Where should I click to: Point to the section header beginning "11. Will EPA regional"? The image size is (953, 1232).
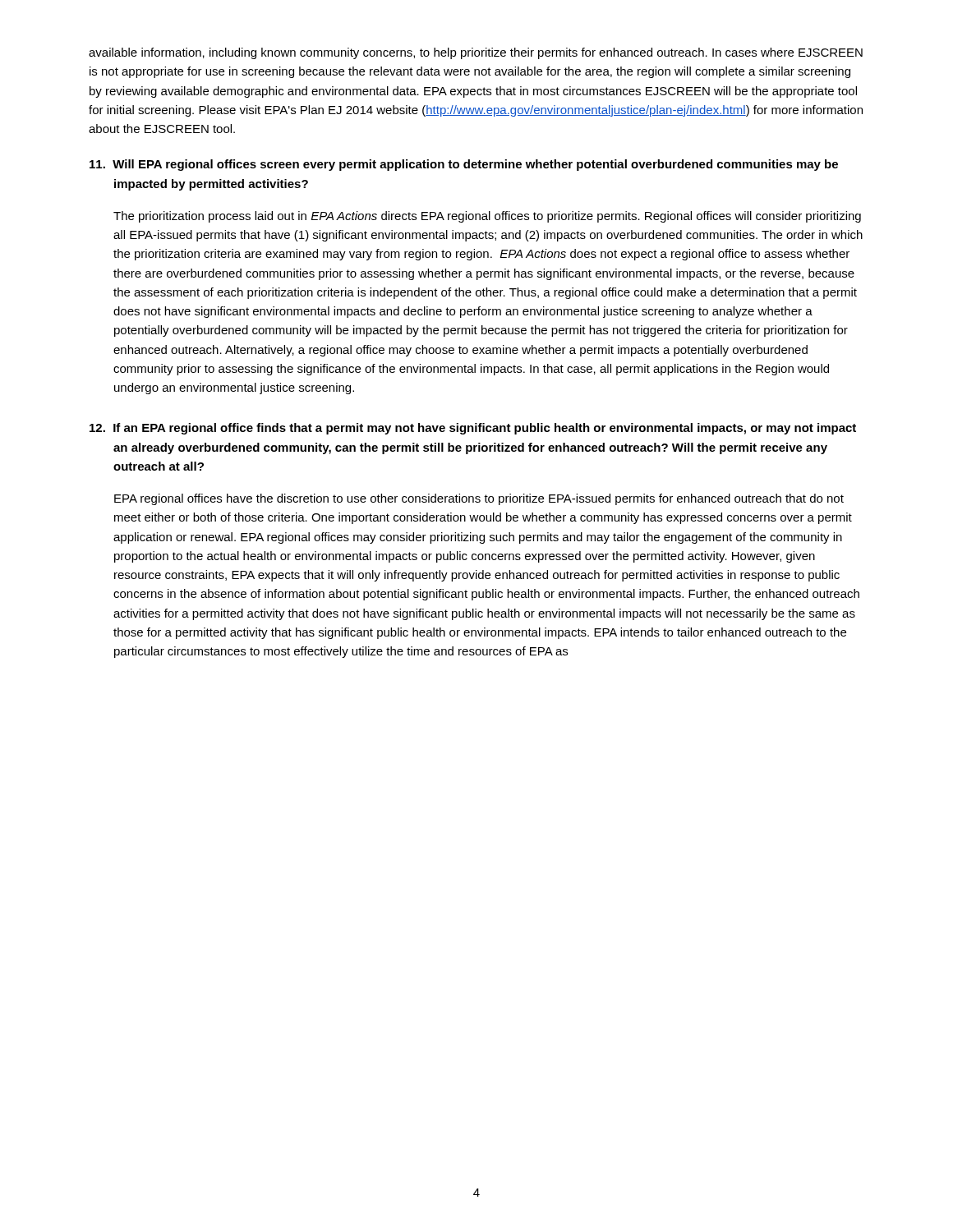tap(464, 174)
